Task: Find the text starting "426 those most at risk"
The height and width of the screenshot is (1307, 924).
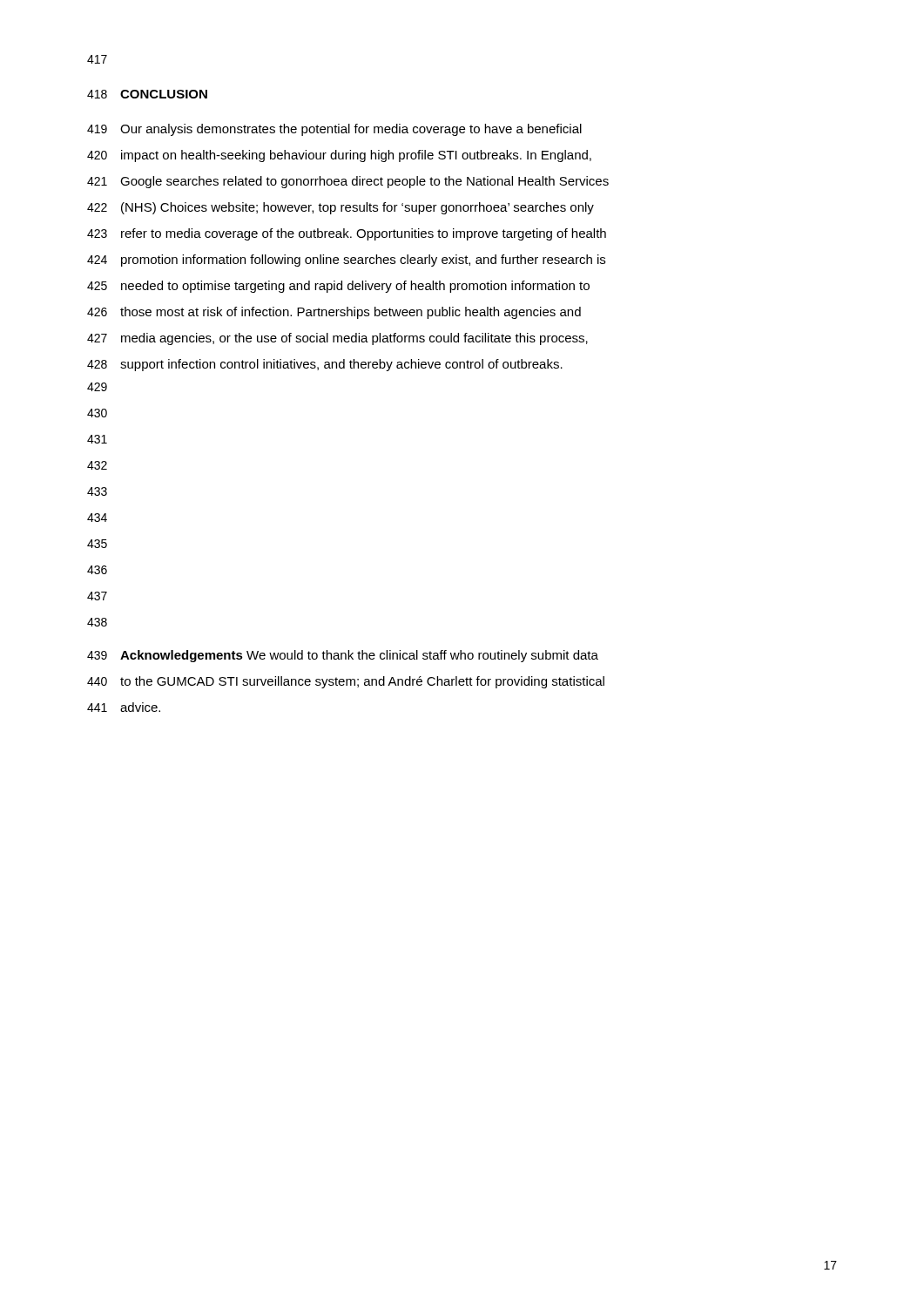Action: point(462,312)
